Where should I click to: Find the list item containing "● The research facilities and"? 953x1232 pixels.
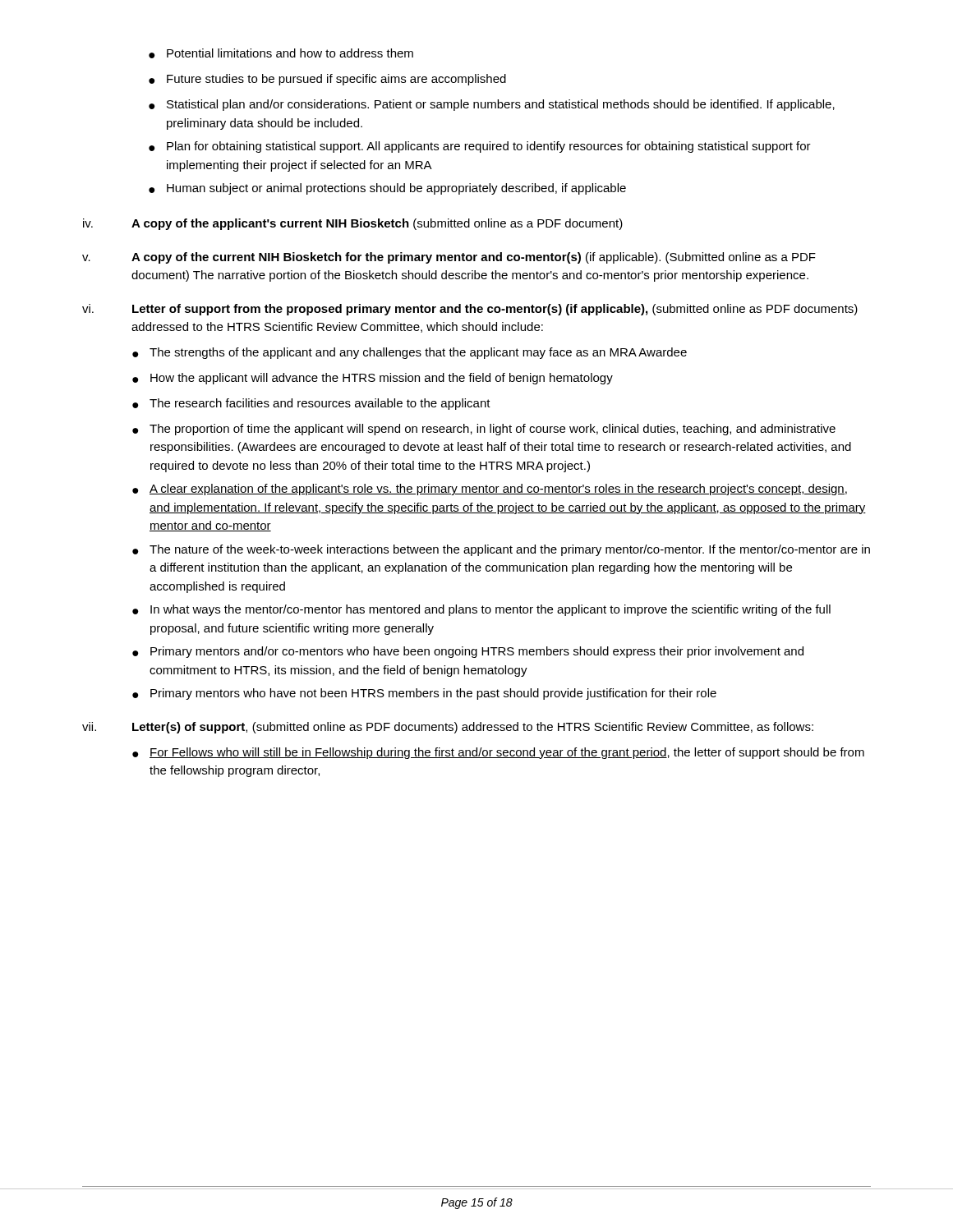(x=501, y=404)
